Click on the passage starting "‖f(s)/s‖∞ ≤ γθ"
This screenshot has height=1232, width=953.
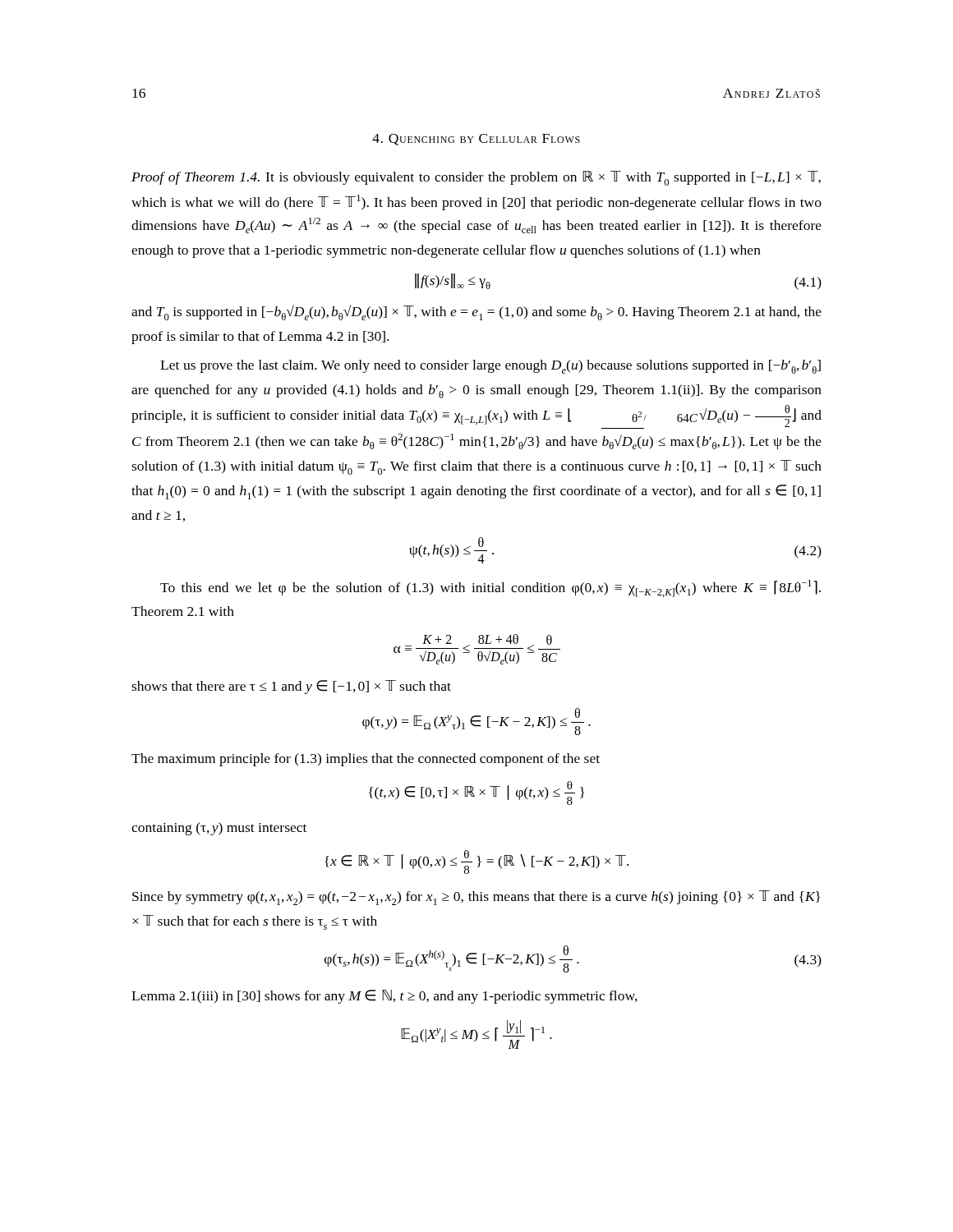point(476,282)
